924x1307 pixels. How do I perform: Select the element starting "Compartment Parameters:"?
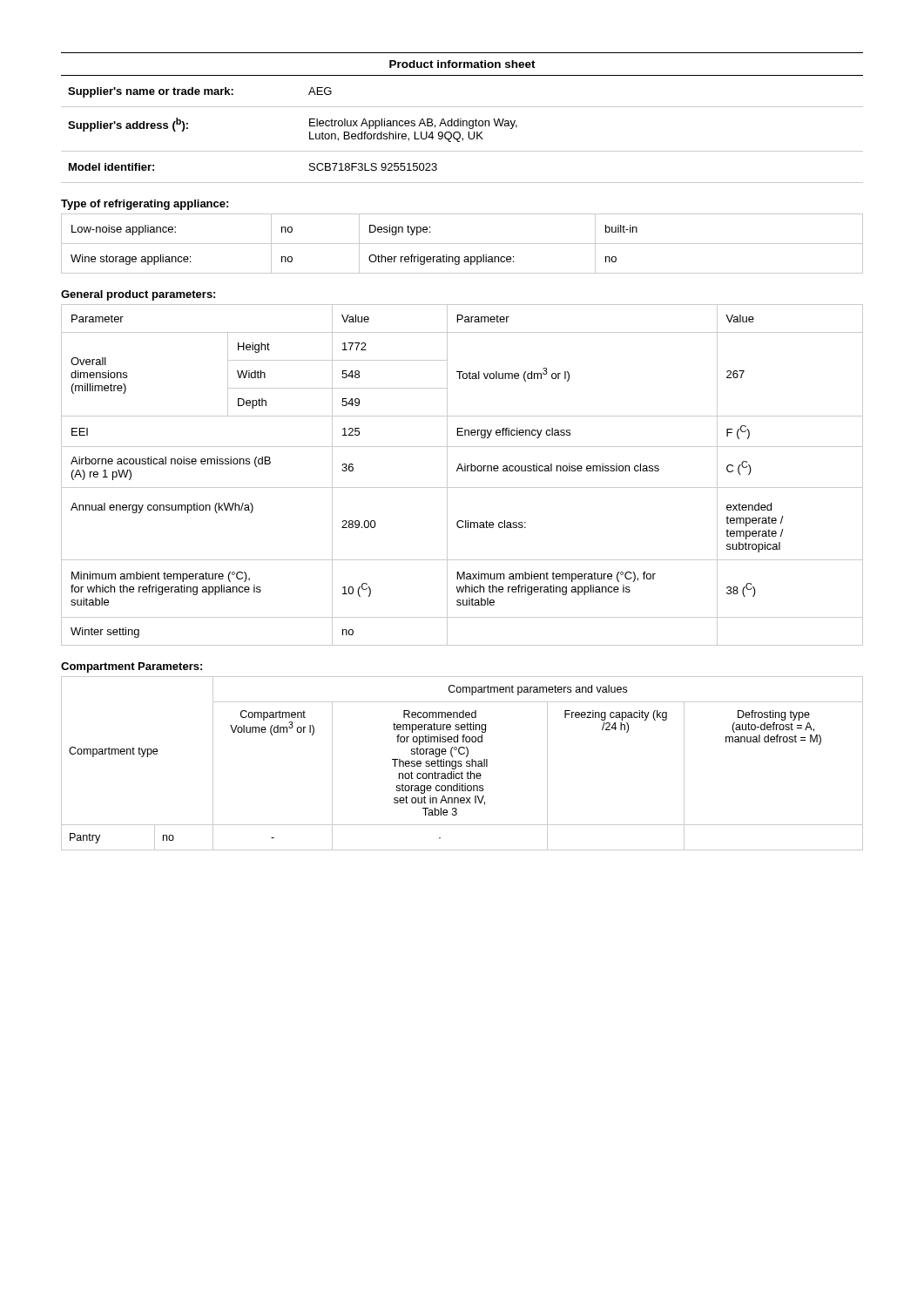tap(132, 666)
